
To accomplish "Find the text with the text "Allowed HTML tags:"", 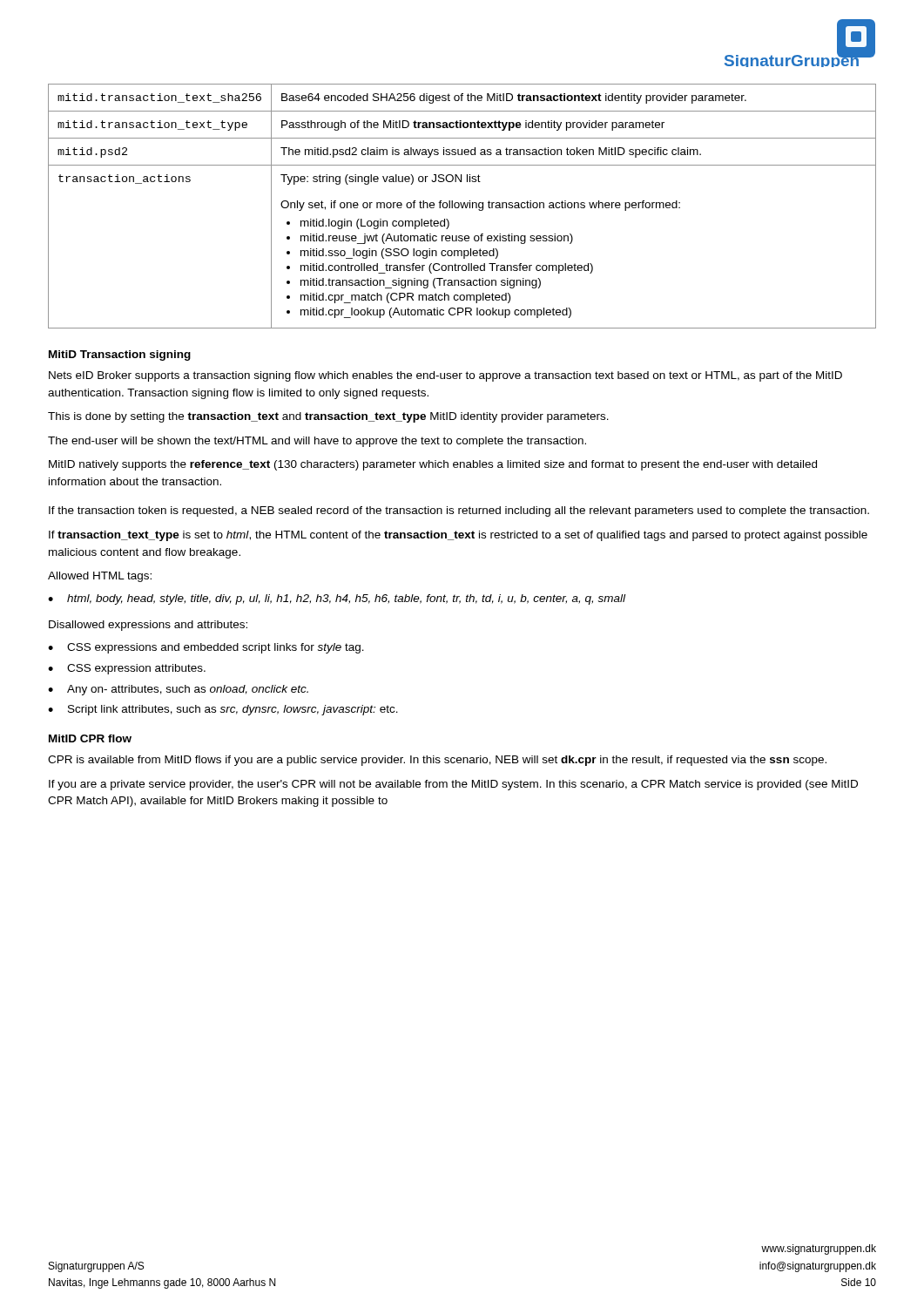I will pyautogui.click(x=100, y=576).
